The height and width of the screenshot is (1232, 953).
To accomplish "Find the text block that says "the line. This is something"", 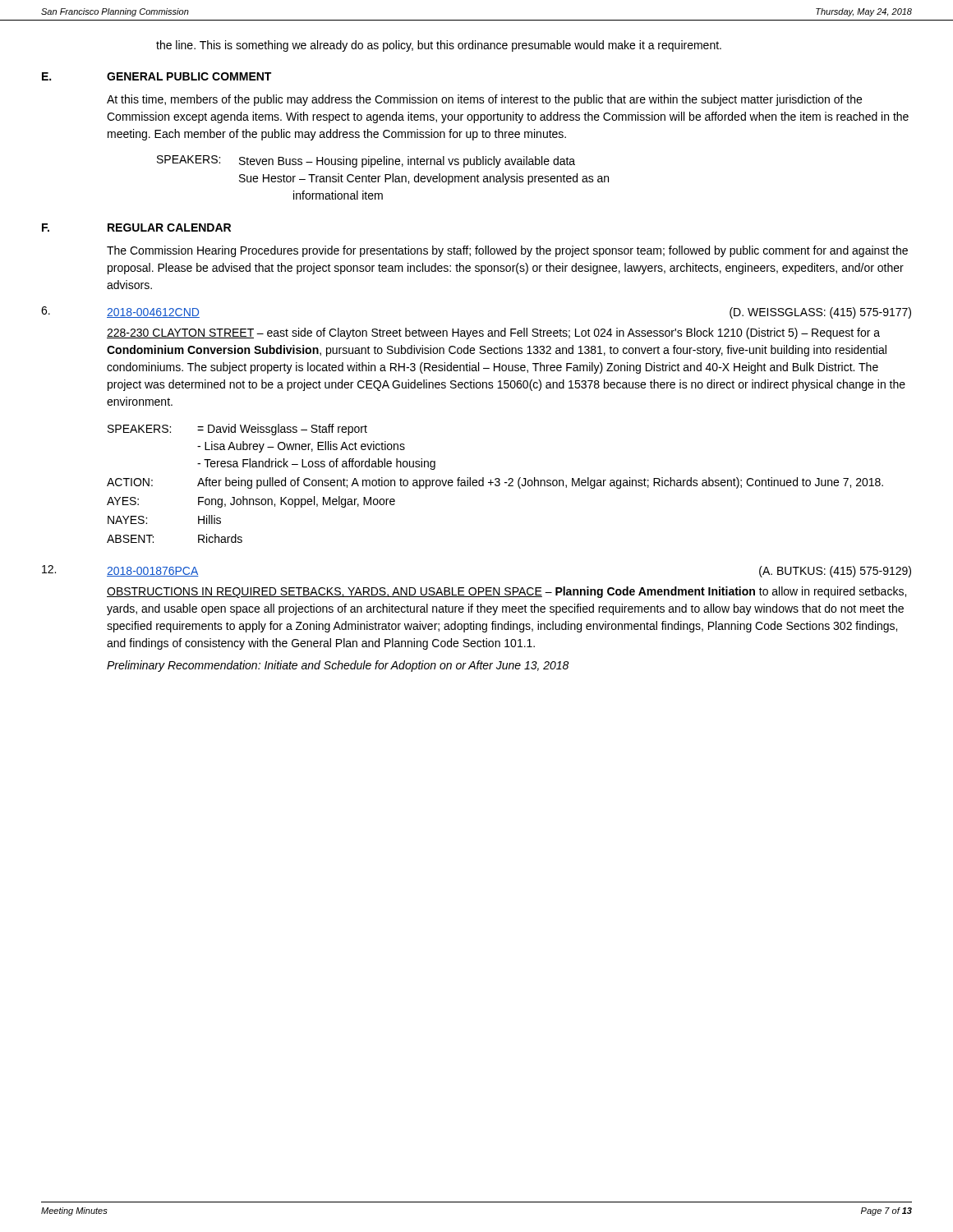I will [x=439, y=45].
